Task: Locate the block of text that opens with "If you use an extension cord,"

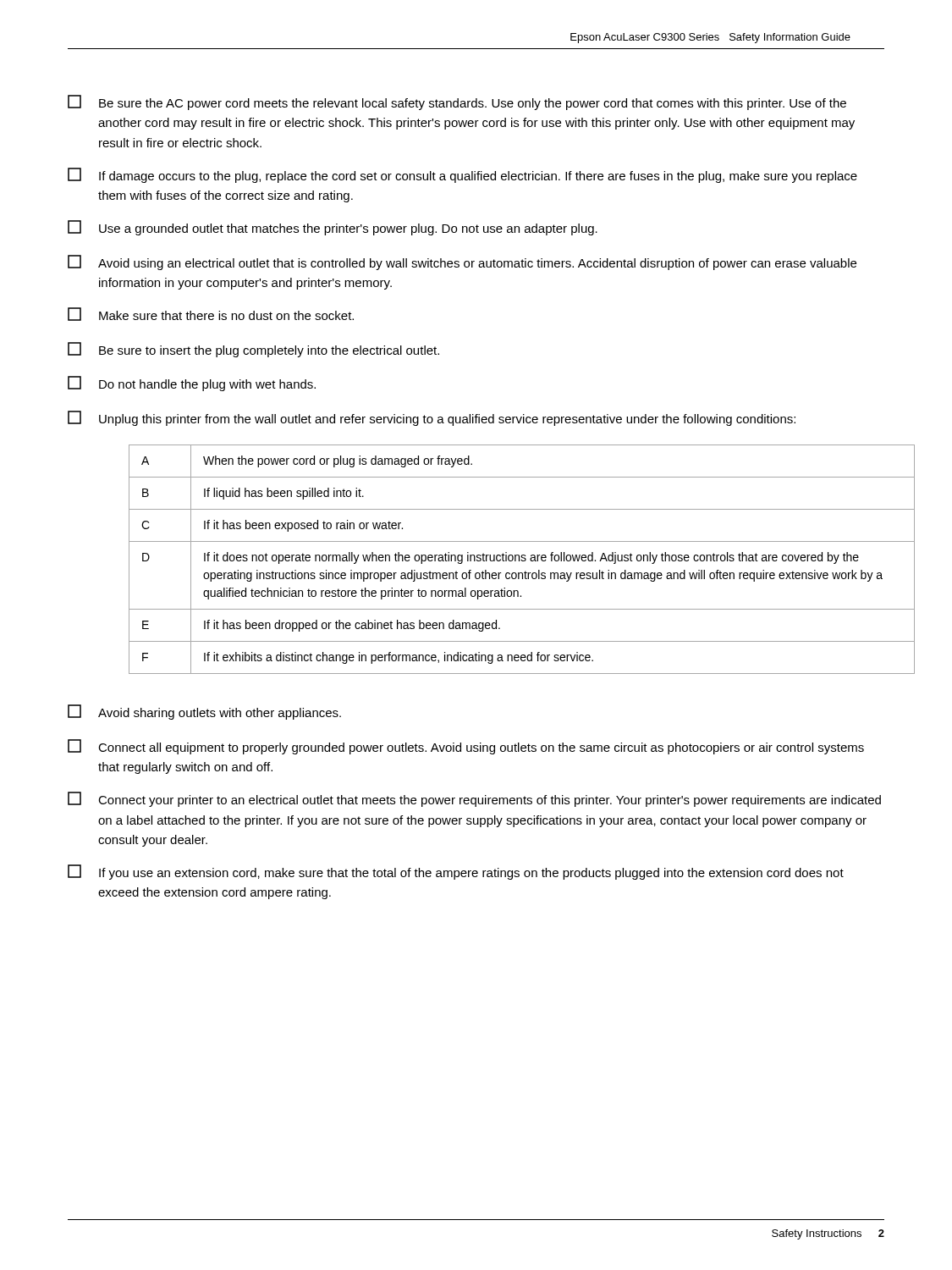Action: pos(476,882)
